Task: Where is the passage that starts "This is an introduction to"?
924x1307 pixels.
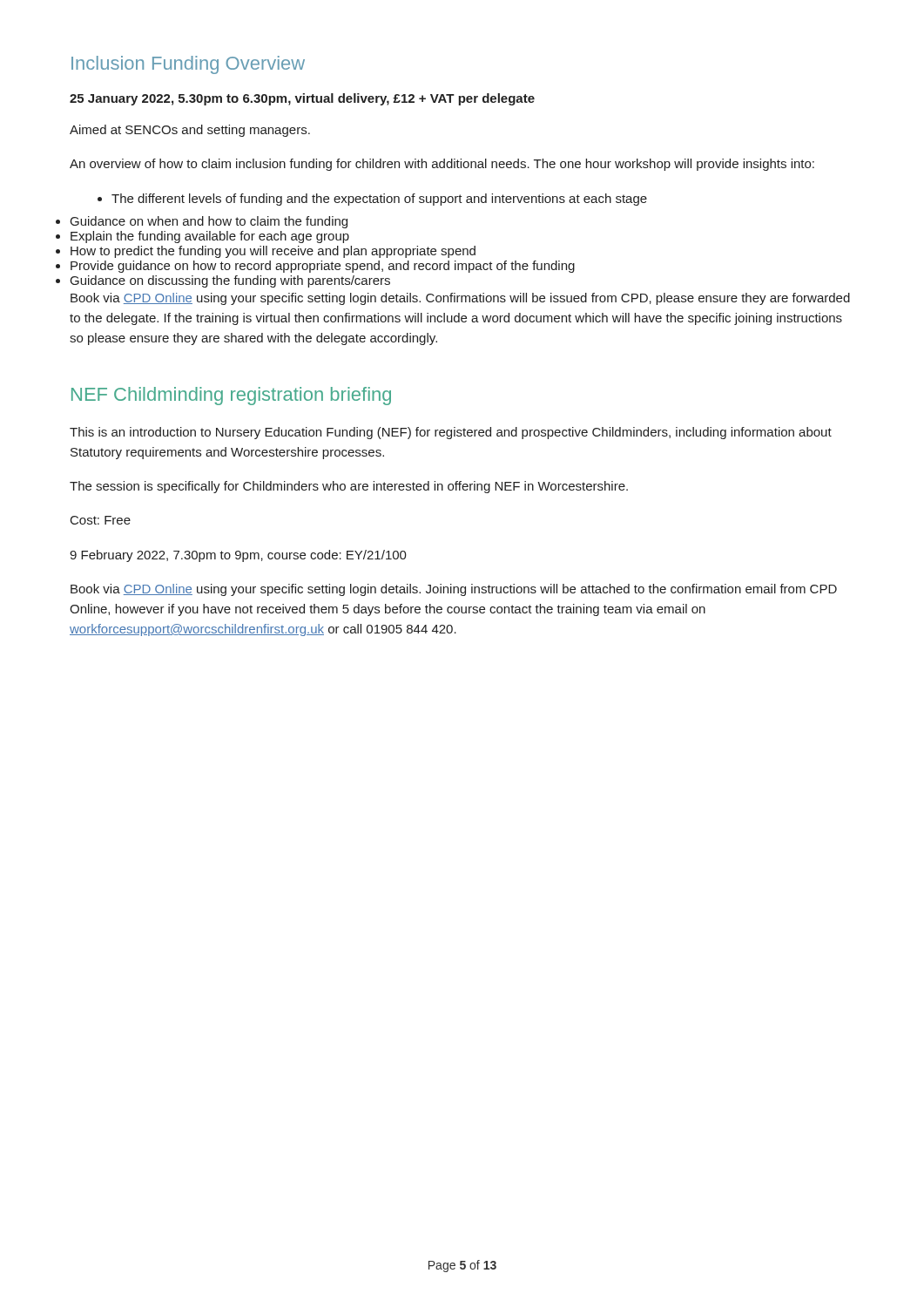Action: (x=462, y=442)
